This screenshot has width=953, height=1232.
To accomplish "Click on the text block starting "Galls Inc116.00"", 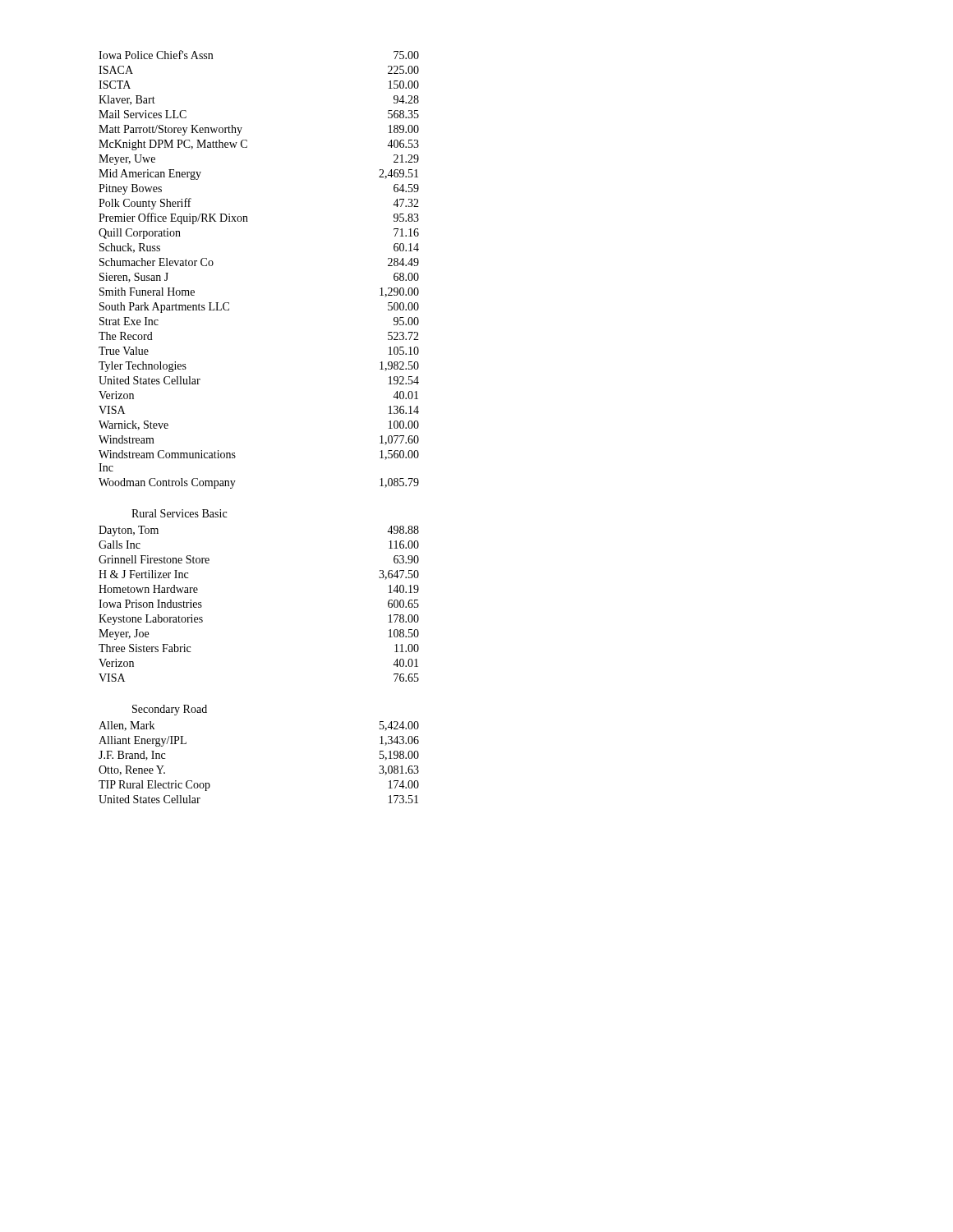I will click(x=119, y=544).
